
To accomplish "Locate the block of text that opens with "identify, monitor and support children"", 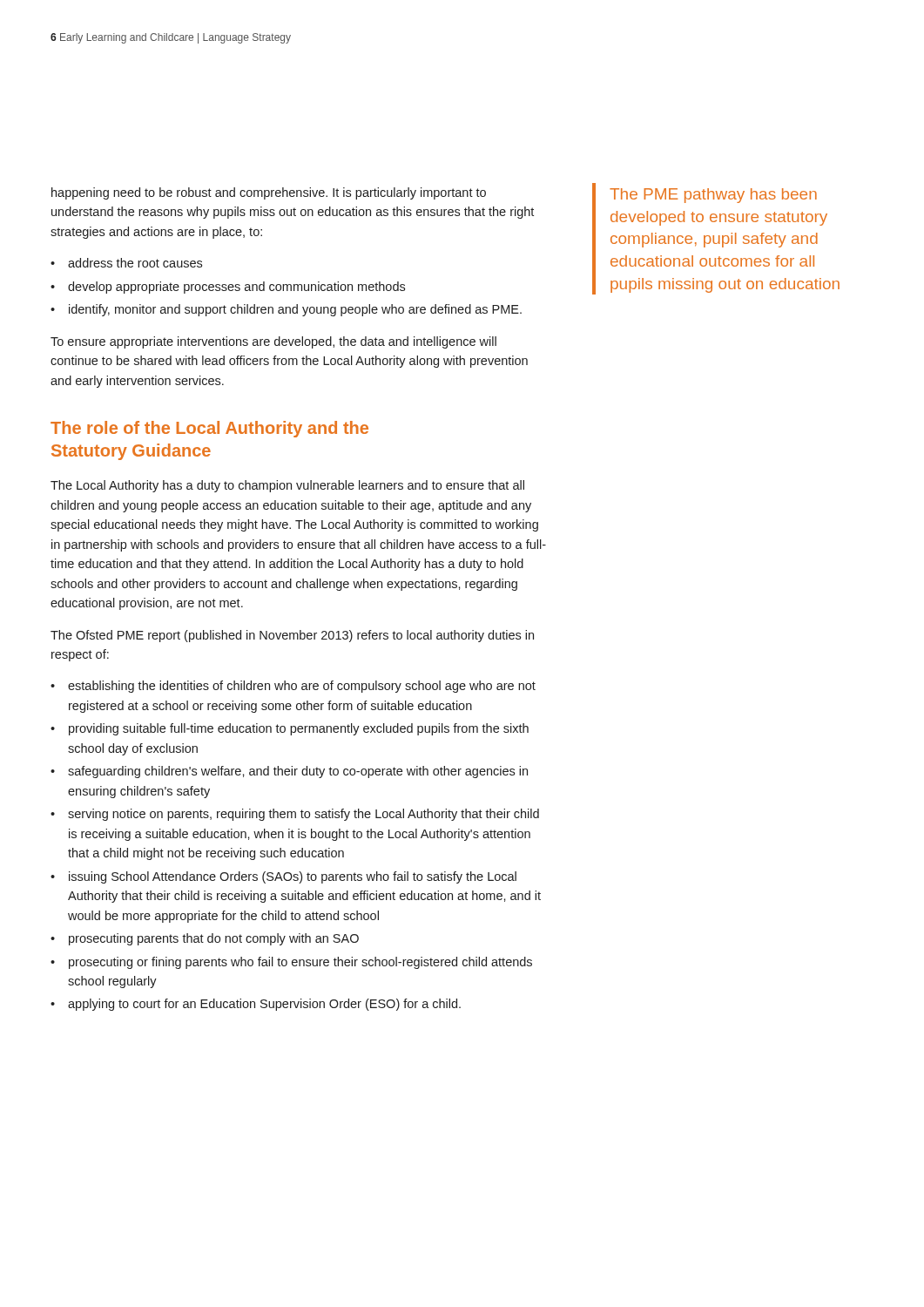I will [295, 310].
